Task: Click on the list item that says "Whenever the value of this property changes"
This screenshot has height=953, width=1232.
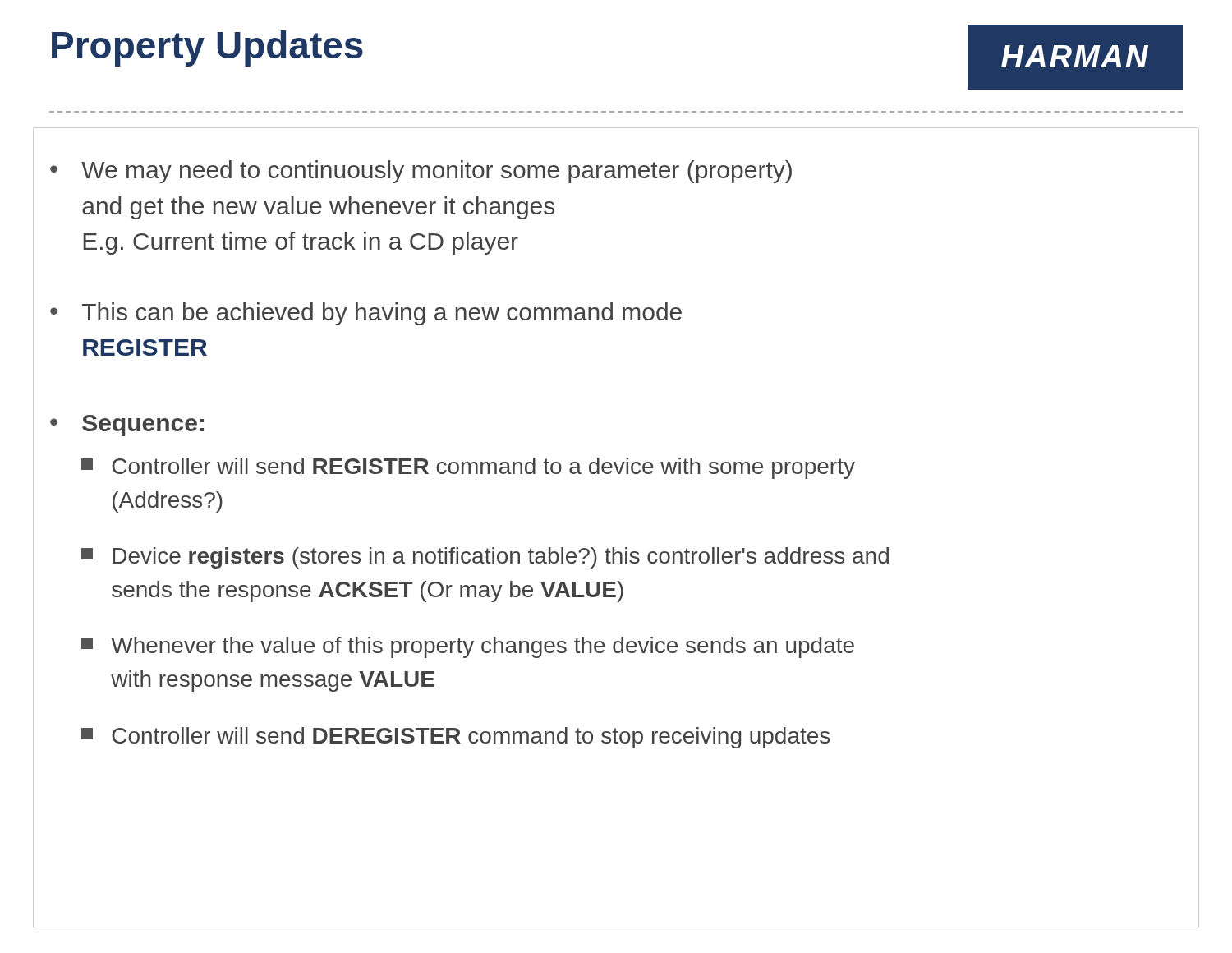Action: coord(468,663)
